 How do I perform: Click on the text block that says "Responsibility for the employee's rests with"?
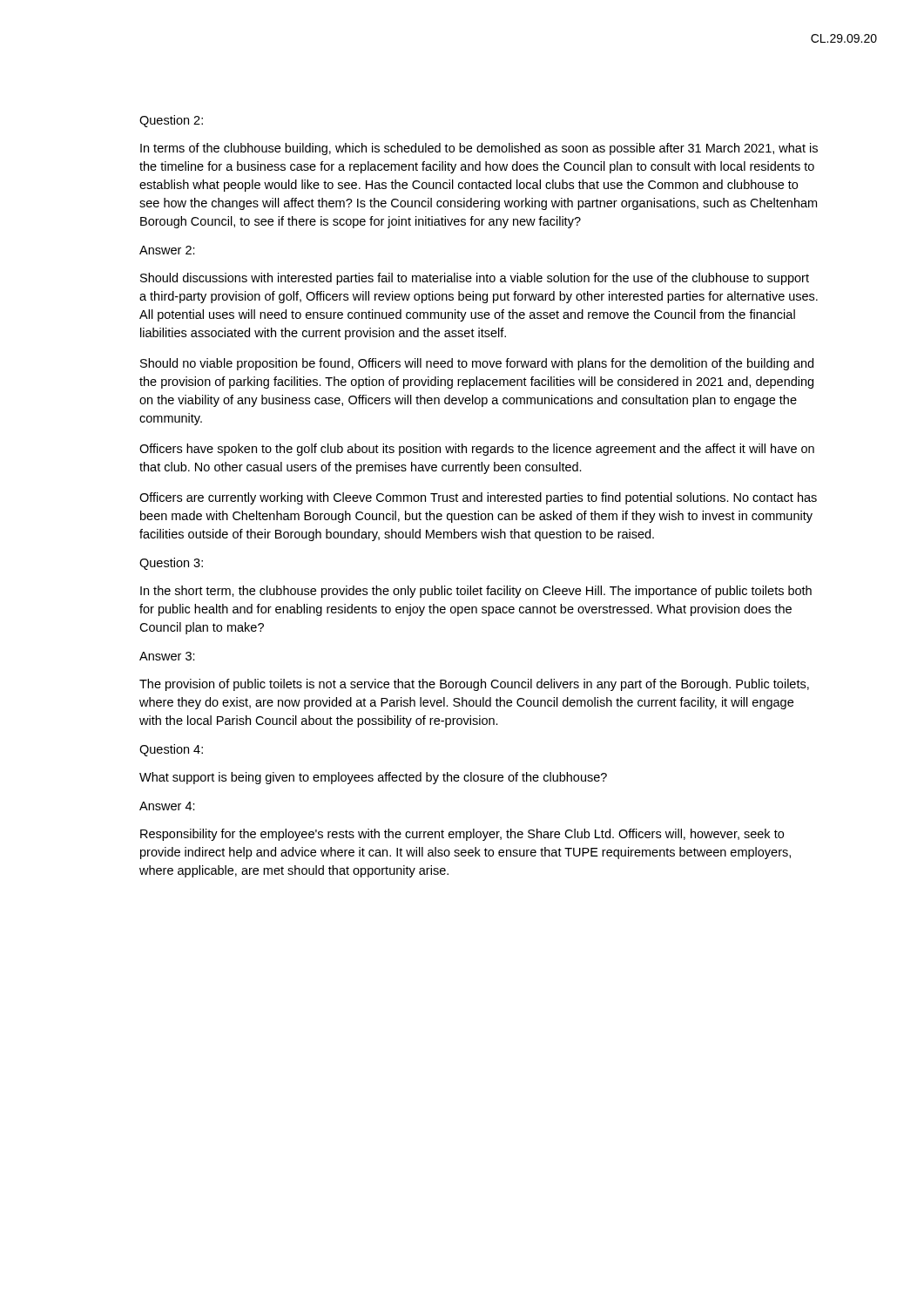479,853
